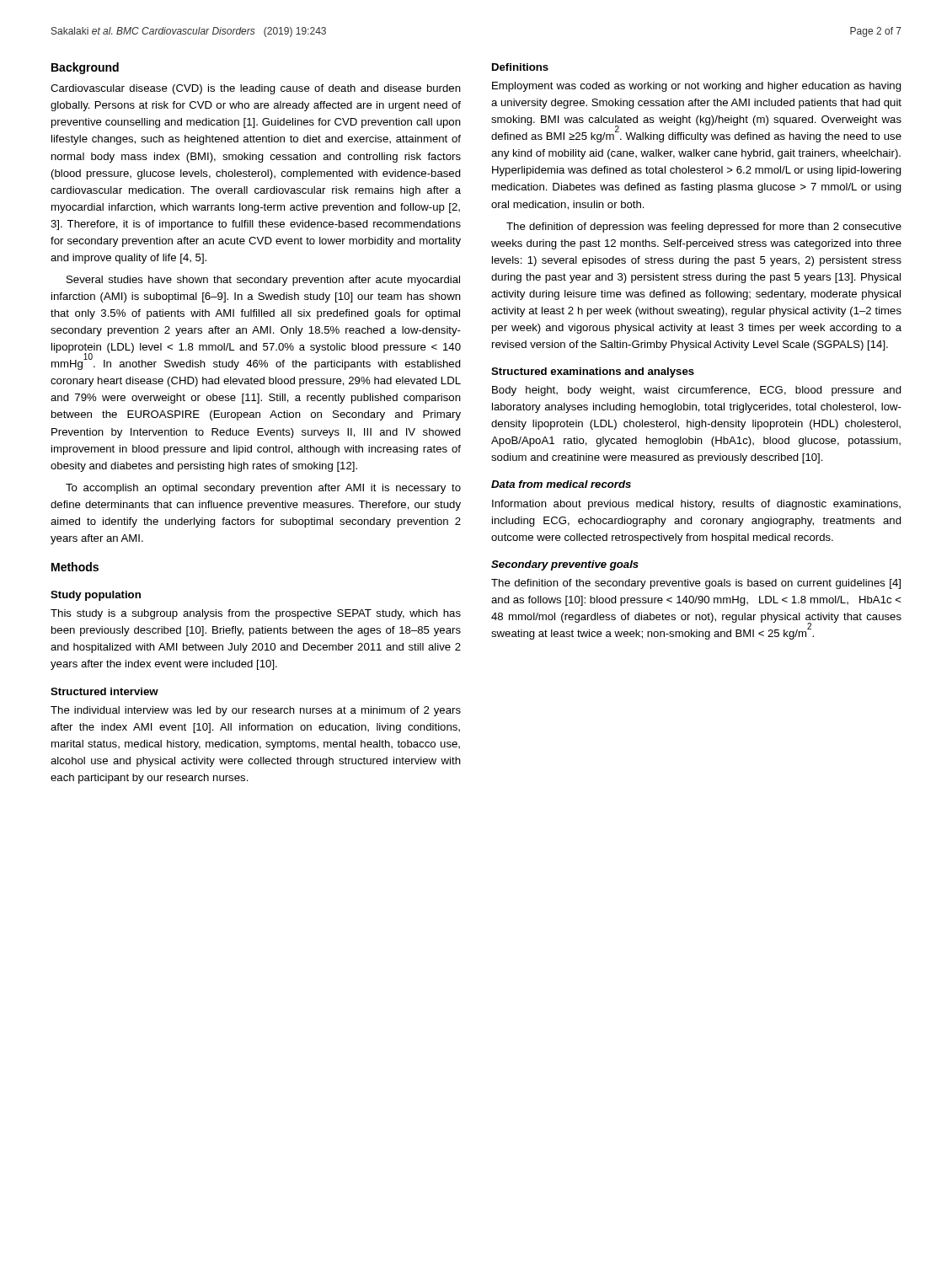
Task: Select the passage starting "Information about previous medical history, results of diagnostic"
Action: point(696,520)
